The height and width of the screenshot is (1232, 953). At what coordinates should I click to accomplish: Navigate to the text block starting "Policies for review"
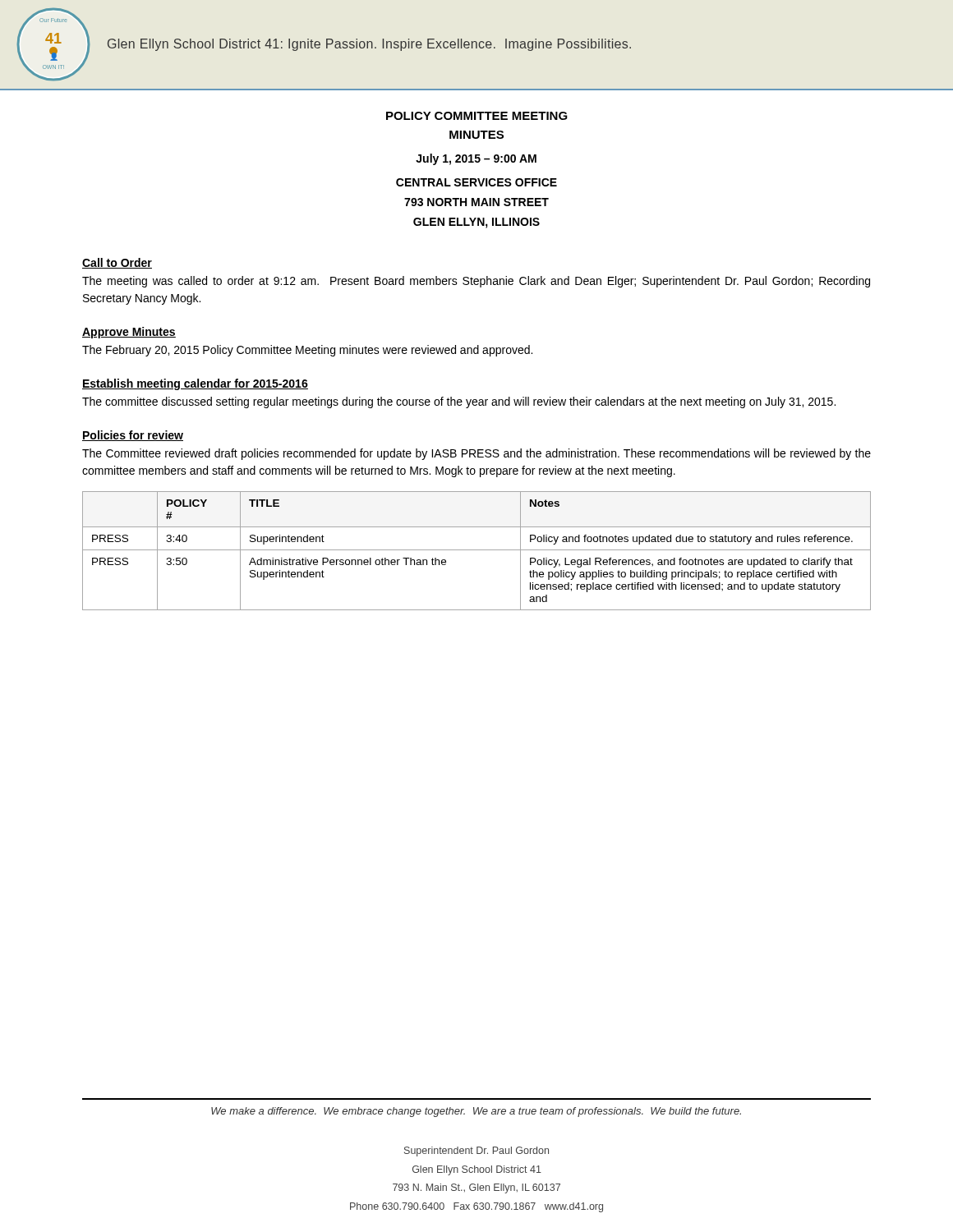(133, 436)
